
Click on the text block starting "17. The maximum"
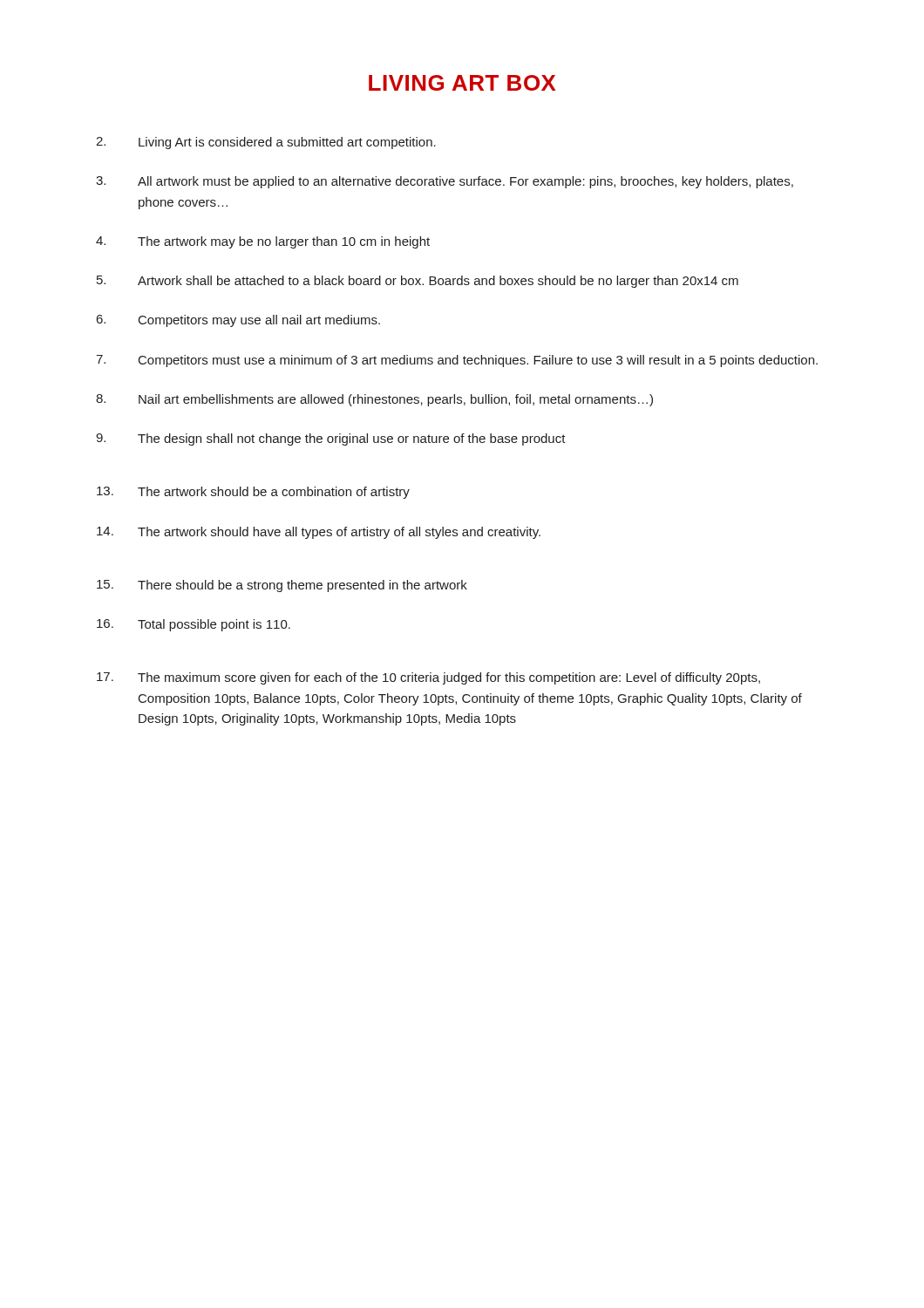click(462, 698)
